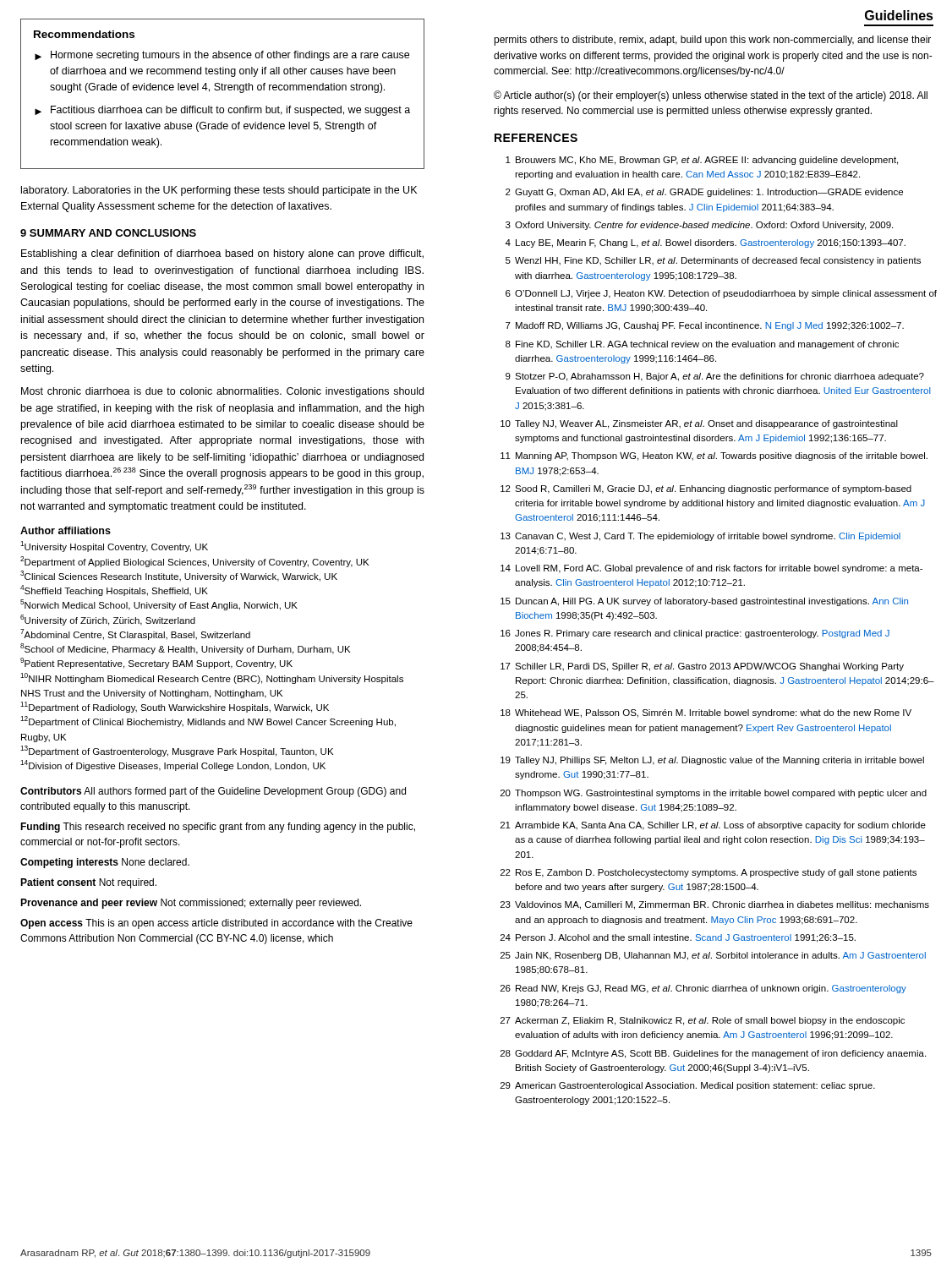Where is the passage that starts "1University Hospital Coventry, Coventry,"?
Viewport: 952px width, 1268px height.
(212, 656)
